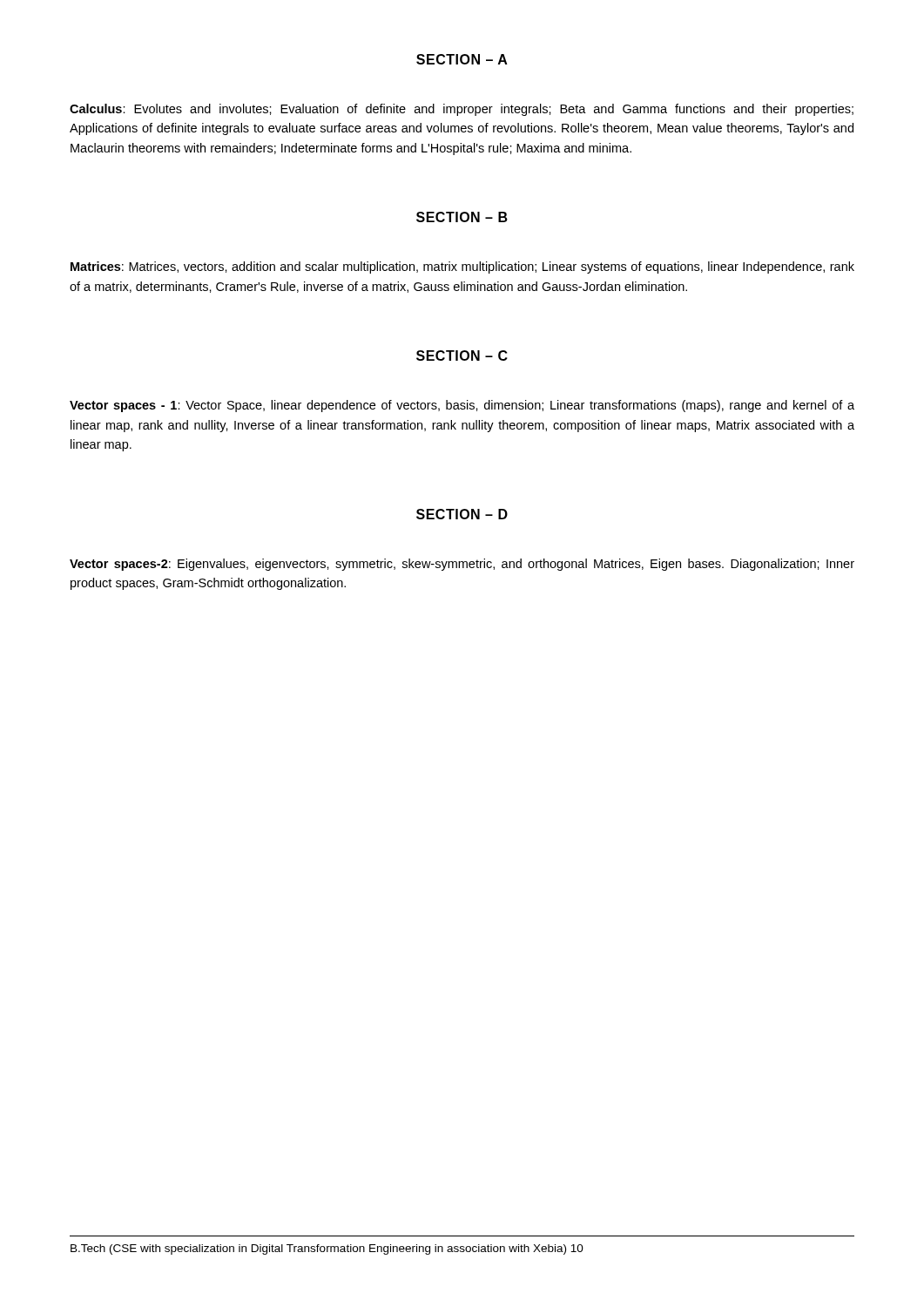The width and height of the screenshot is (924, 1307).
Task: Locate the block starting "SECTION – A"
Action: (462, 60)
